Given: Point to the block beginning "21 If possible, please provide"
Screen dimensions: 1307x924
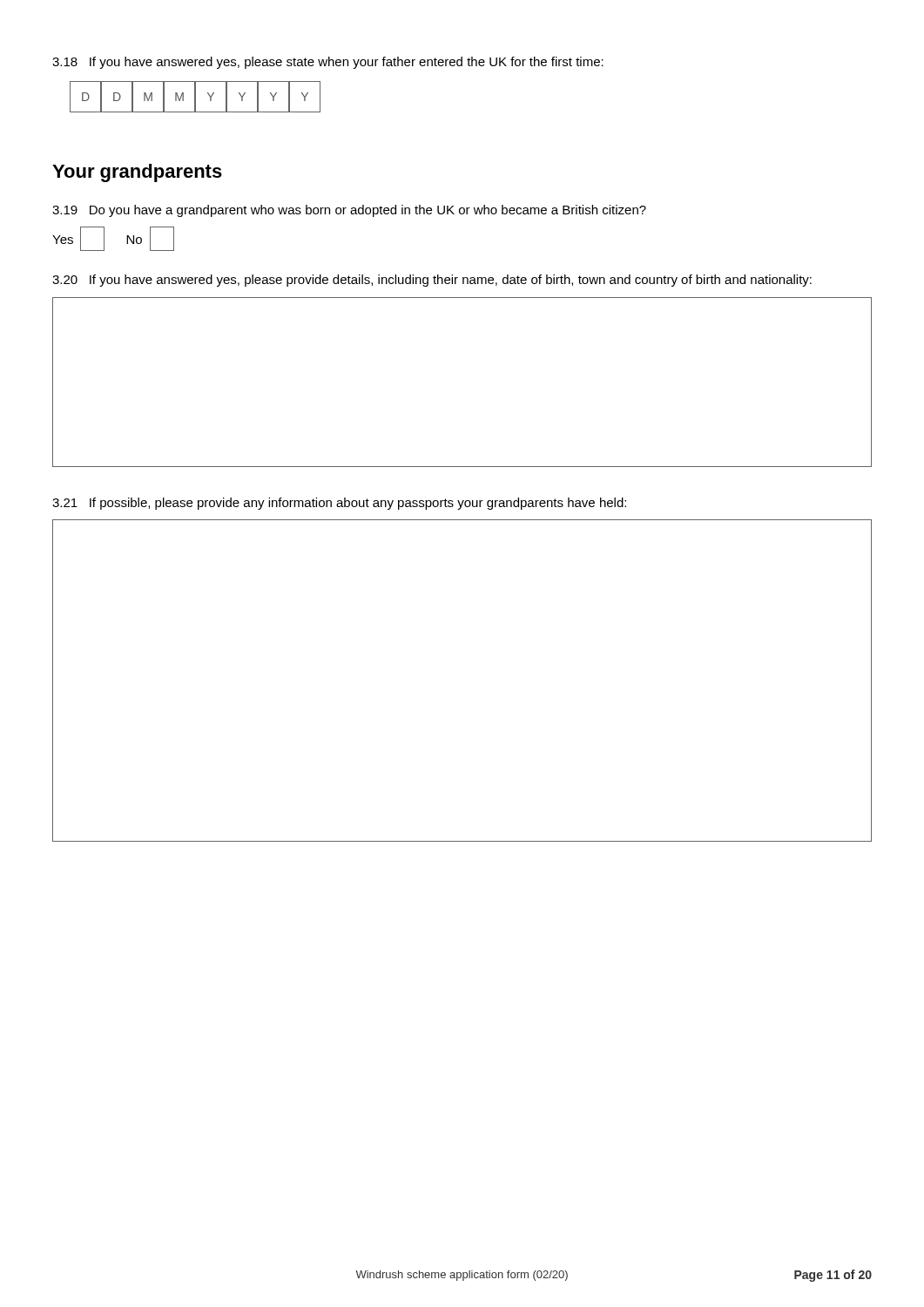Looking at the screenshot, I should pyautogui.click(x=340, y=502).
